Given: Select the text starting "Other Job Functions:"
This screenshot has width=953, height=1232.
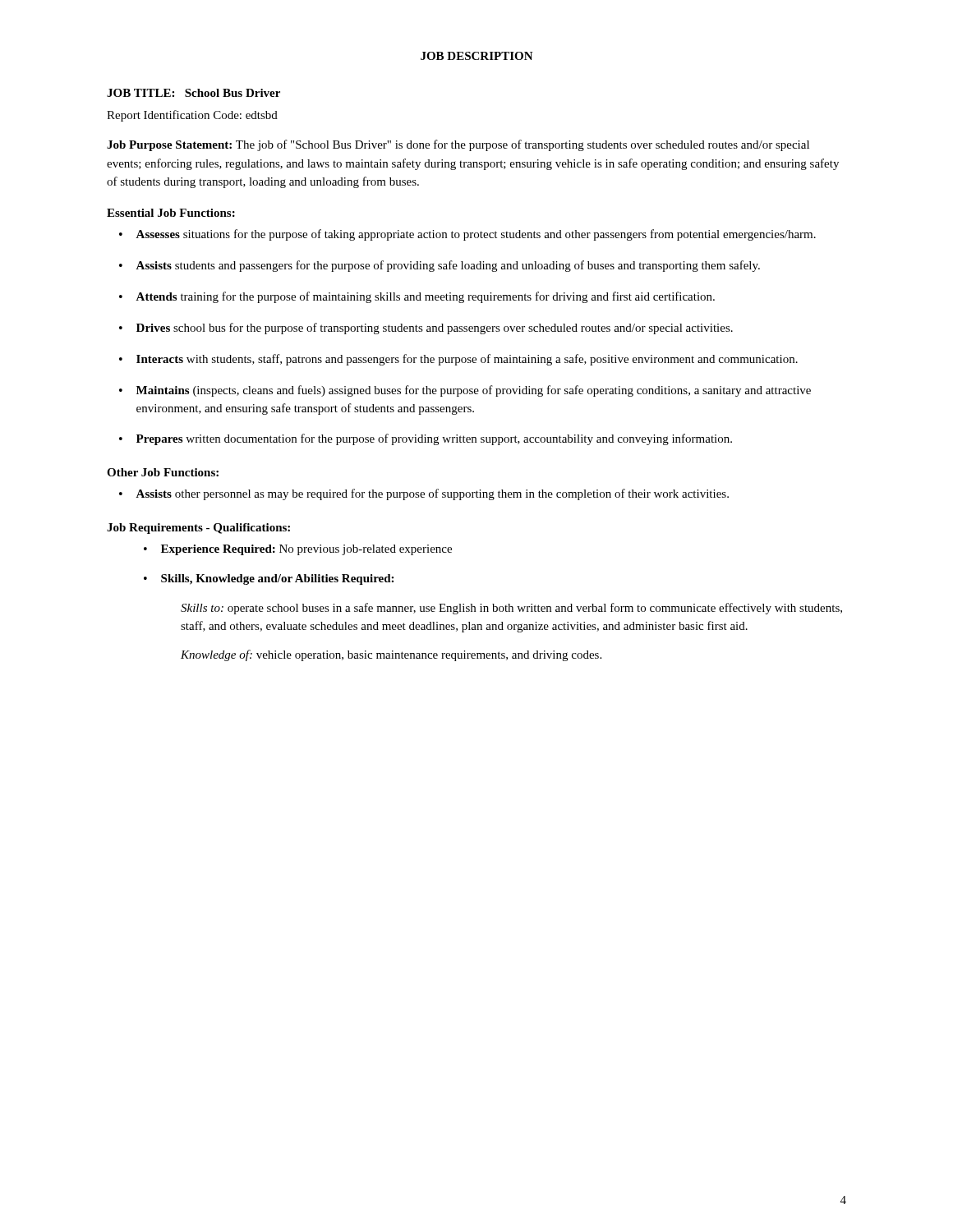Looking at the screenshot, I should (163, 472).
